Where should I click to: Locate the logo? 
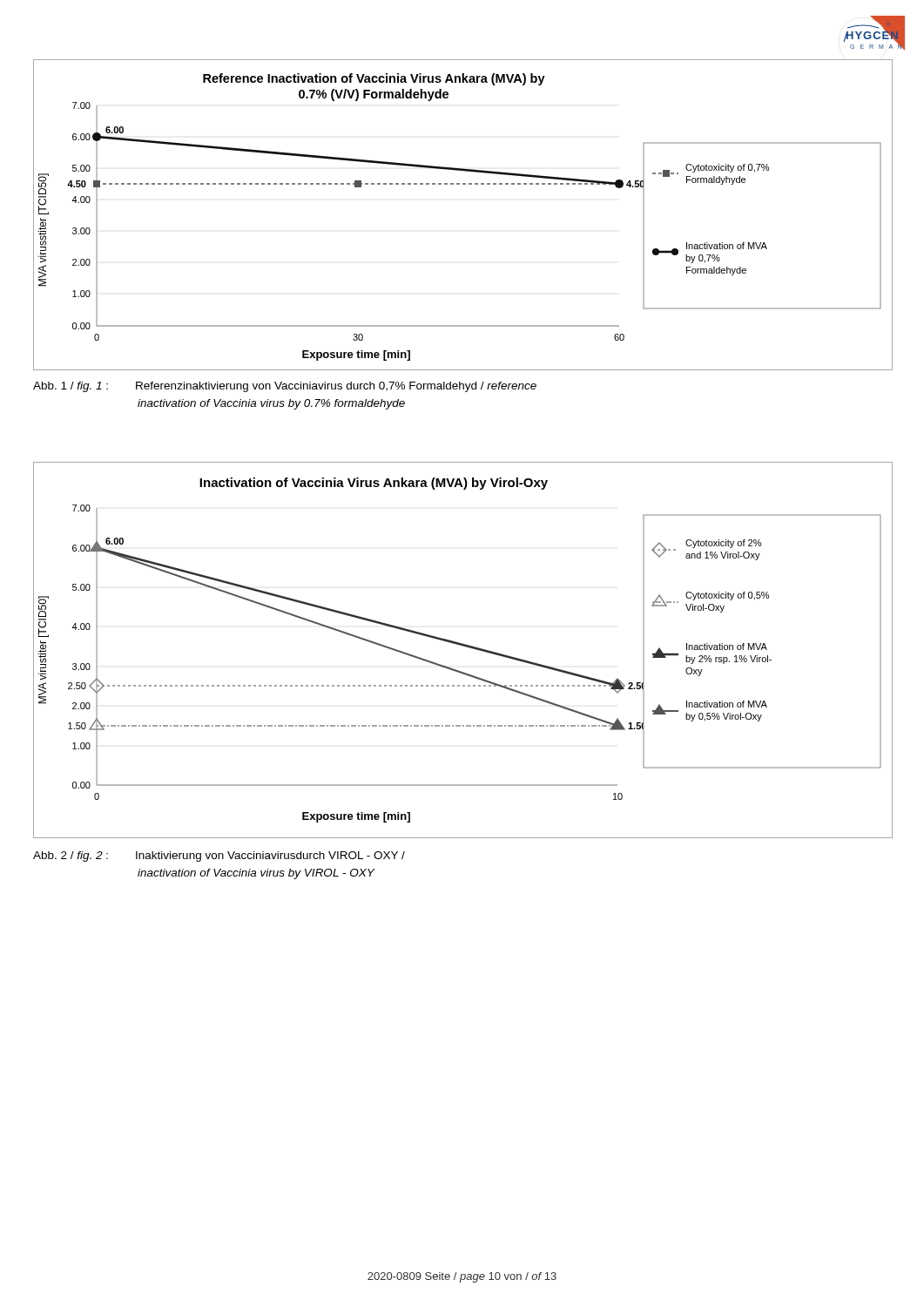coord(853,42)
